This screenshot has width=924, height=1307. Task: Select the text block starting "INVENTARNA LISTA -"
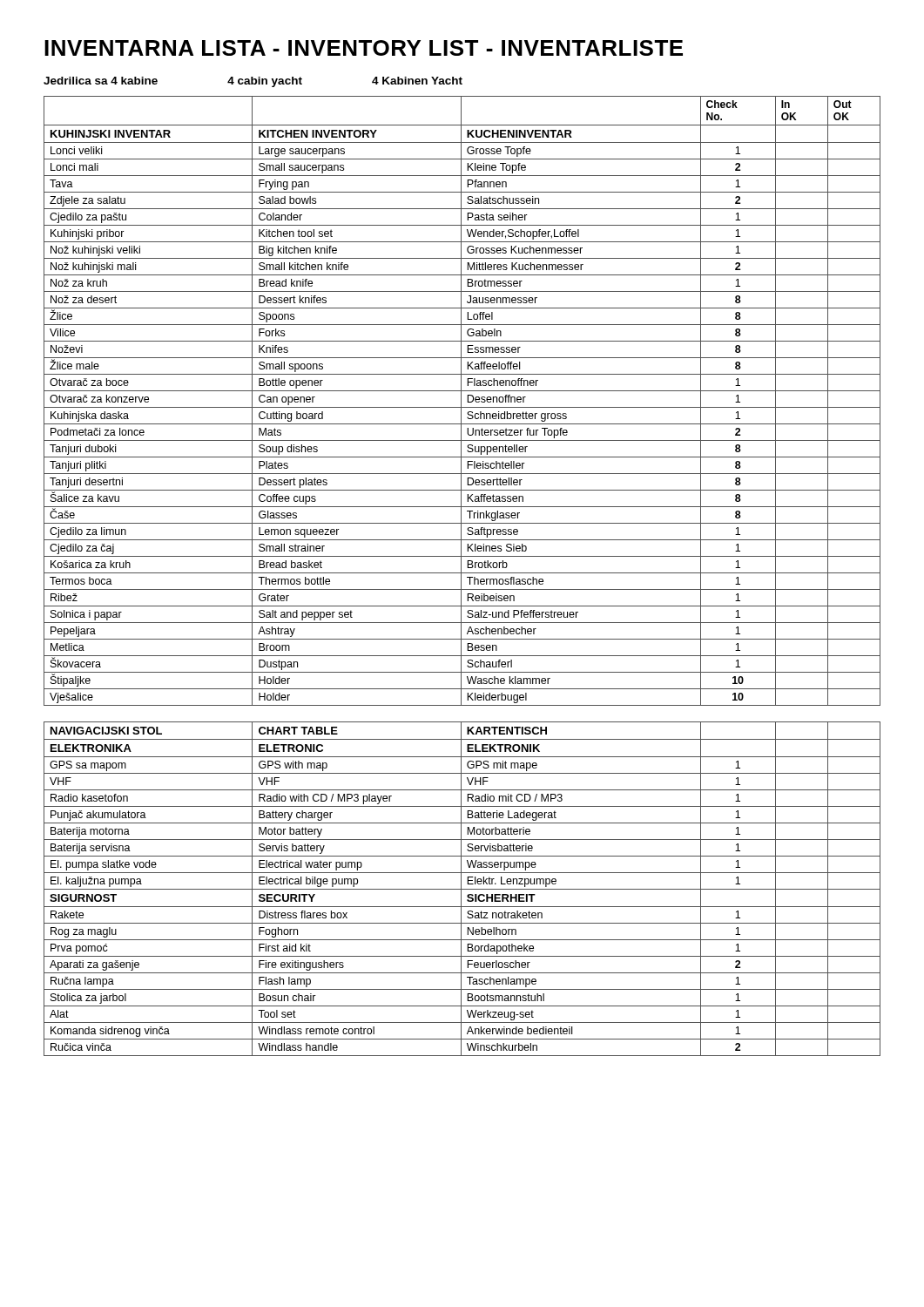point(364,48)
